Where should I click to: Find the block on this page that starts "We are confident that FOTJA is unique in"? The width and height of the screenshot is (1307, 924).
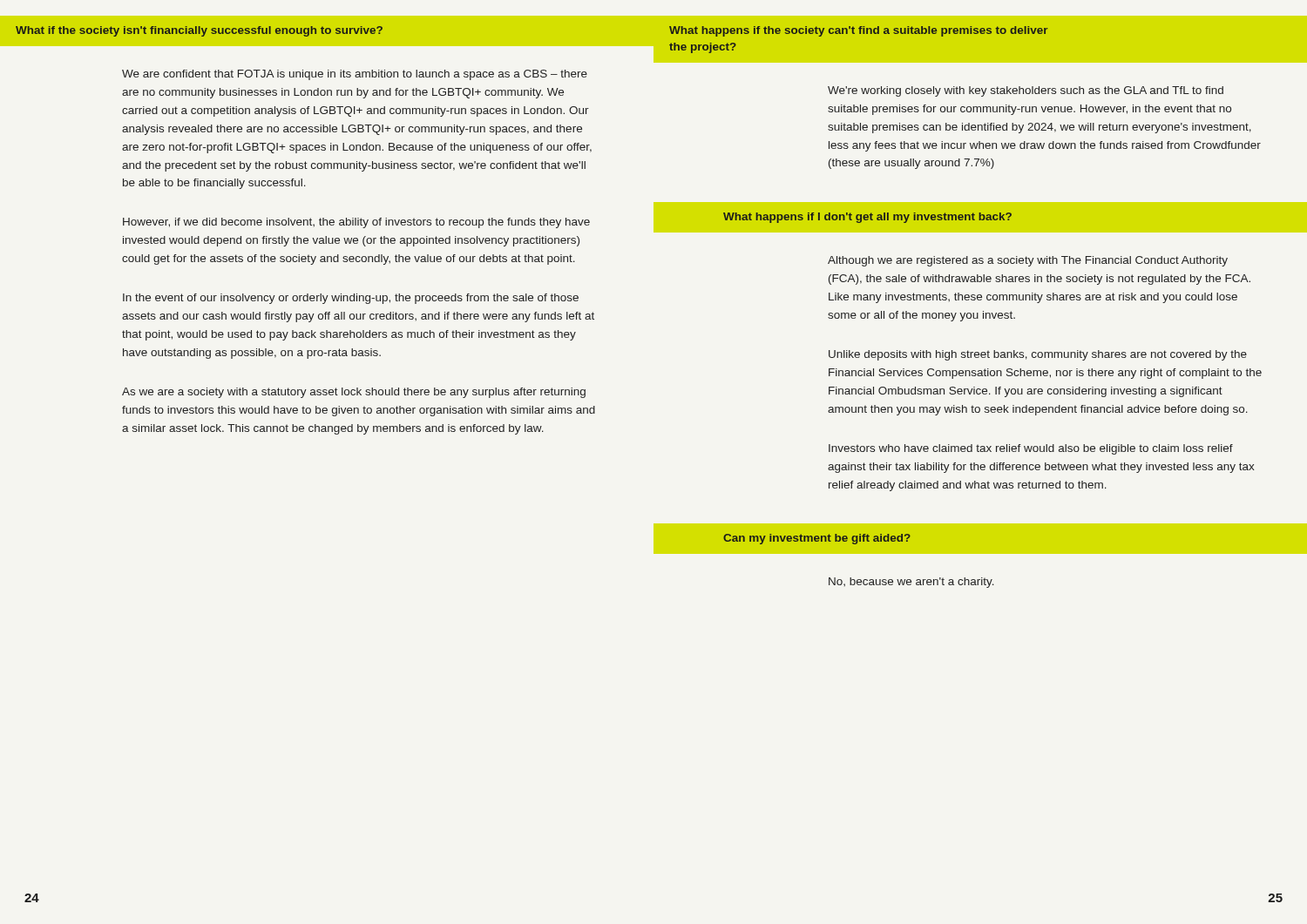point(362,129)
